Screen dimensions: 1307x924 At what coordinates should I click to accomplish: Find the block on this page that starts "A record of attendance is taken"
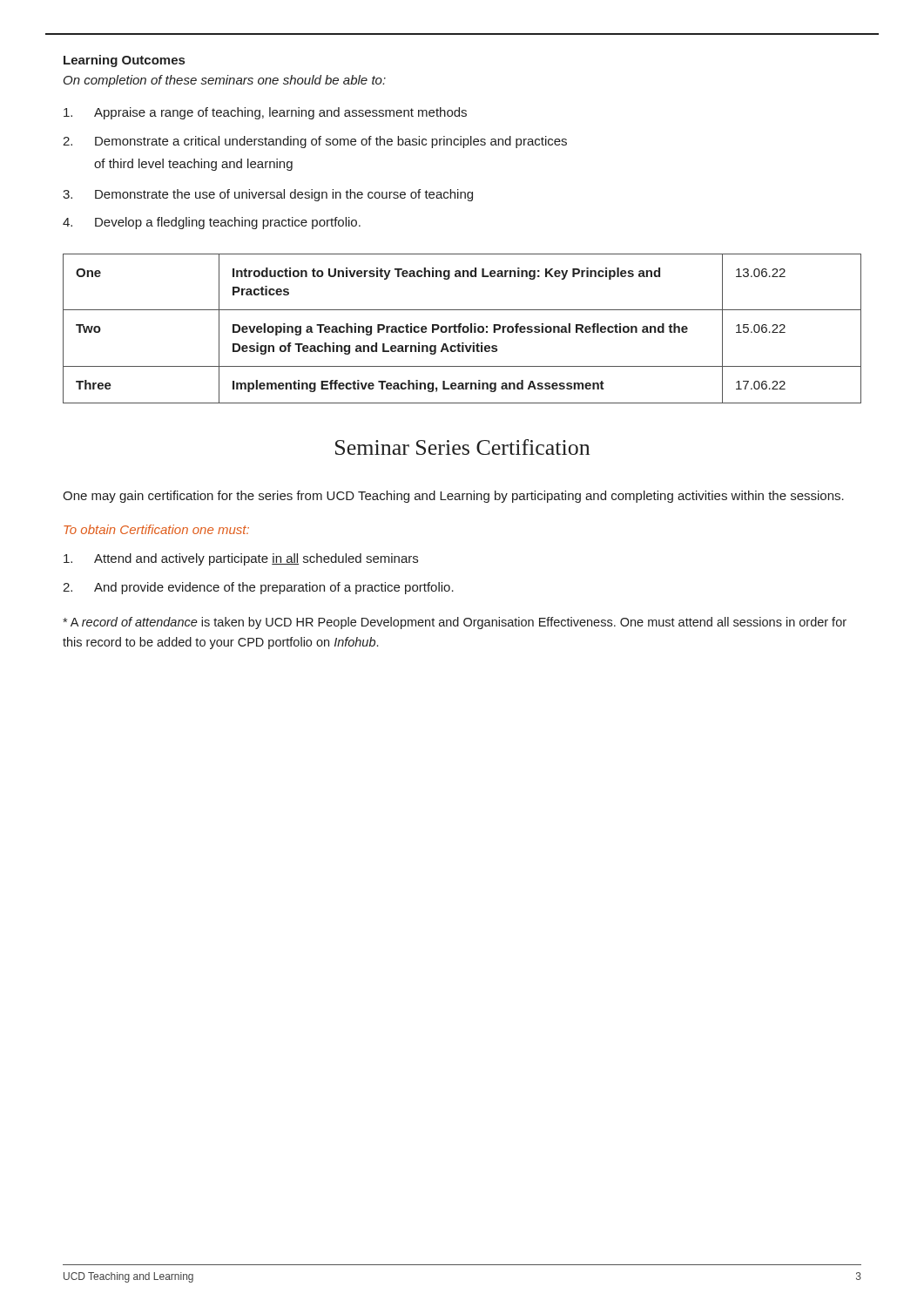coord(455,632)
